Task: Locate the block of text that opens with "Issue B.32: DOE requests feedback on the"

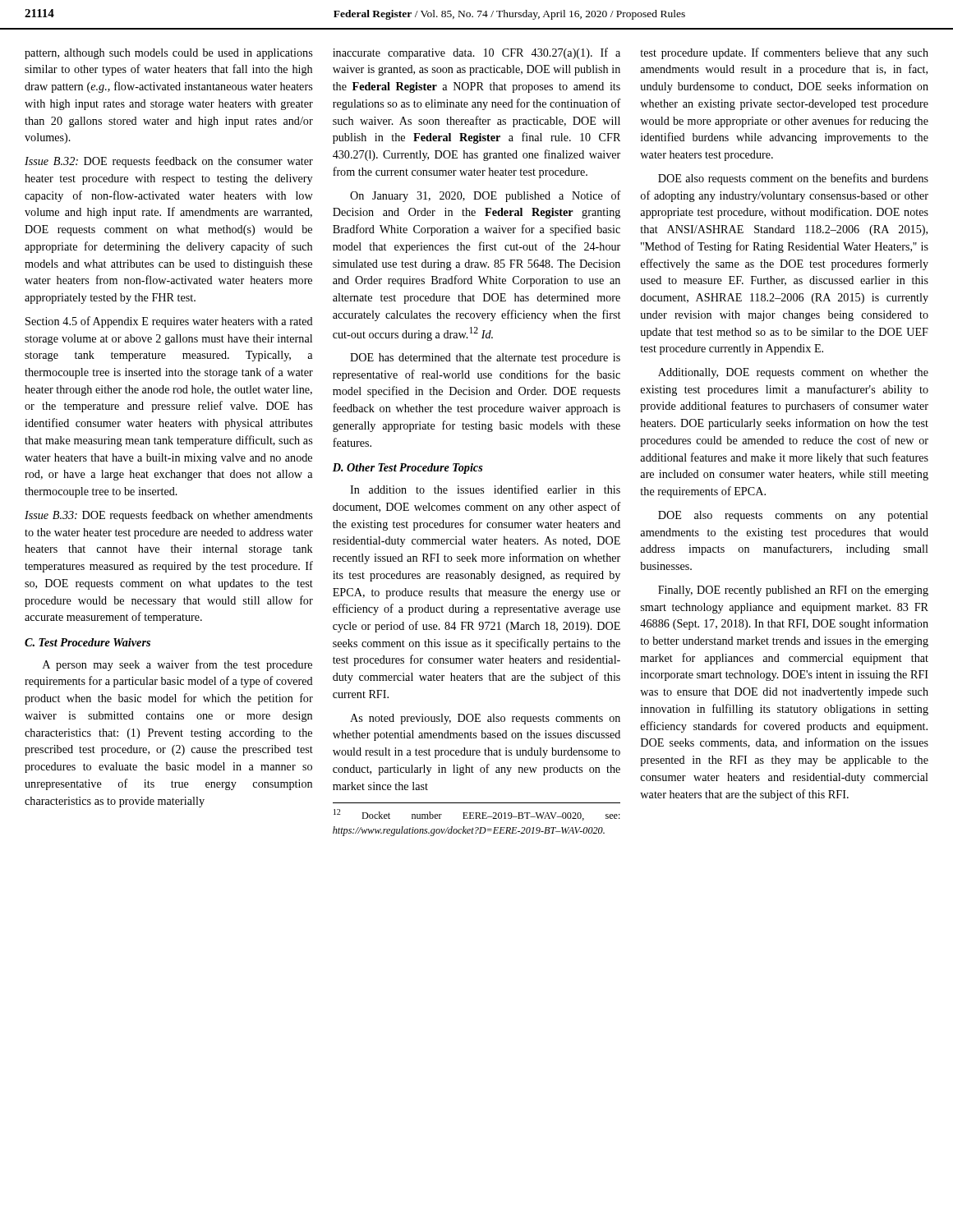Action: [169, 230]
